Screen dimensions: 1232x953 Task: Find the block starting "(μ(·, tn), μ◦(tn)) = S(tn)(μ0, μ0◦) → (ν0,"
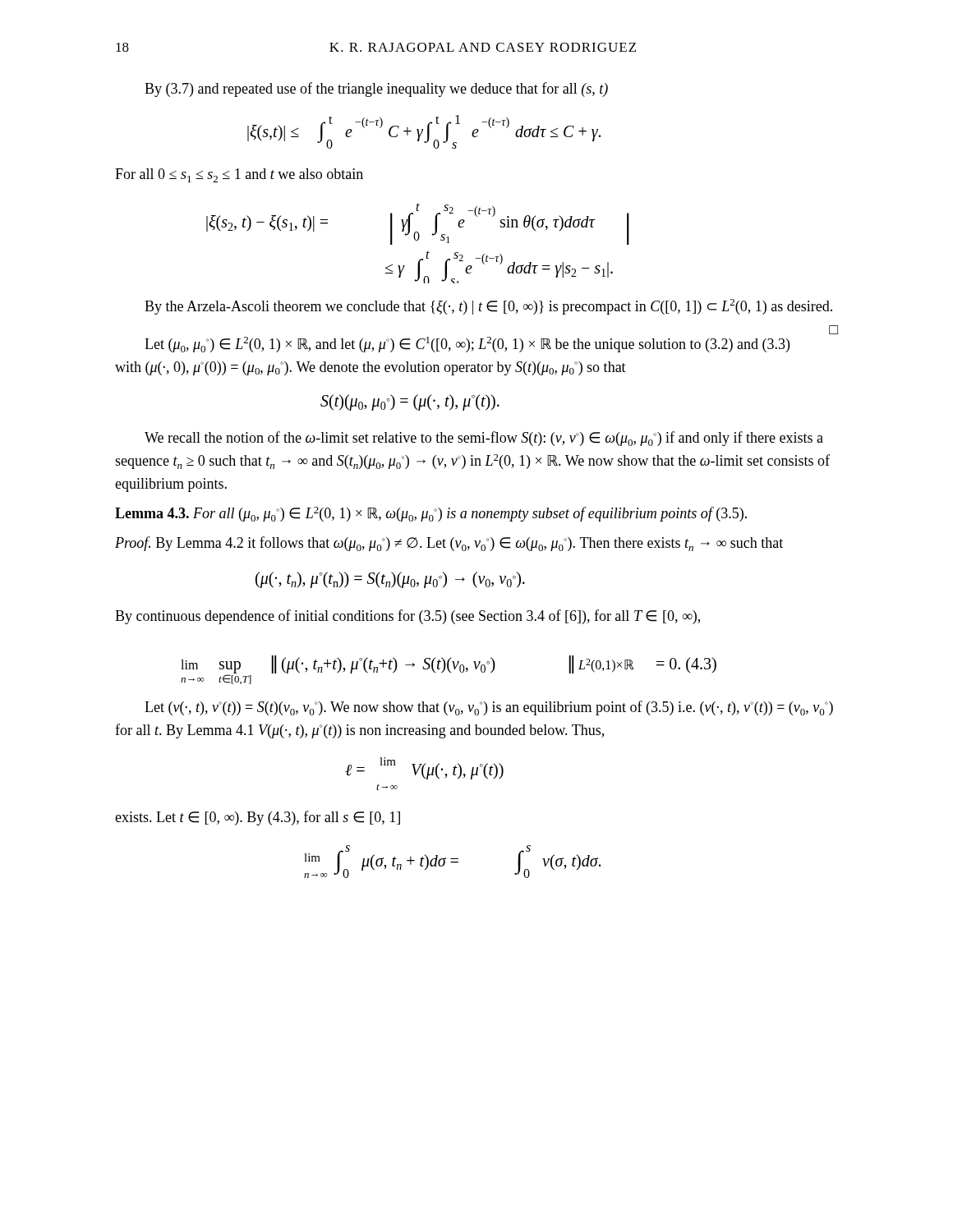click(476, 577)
